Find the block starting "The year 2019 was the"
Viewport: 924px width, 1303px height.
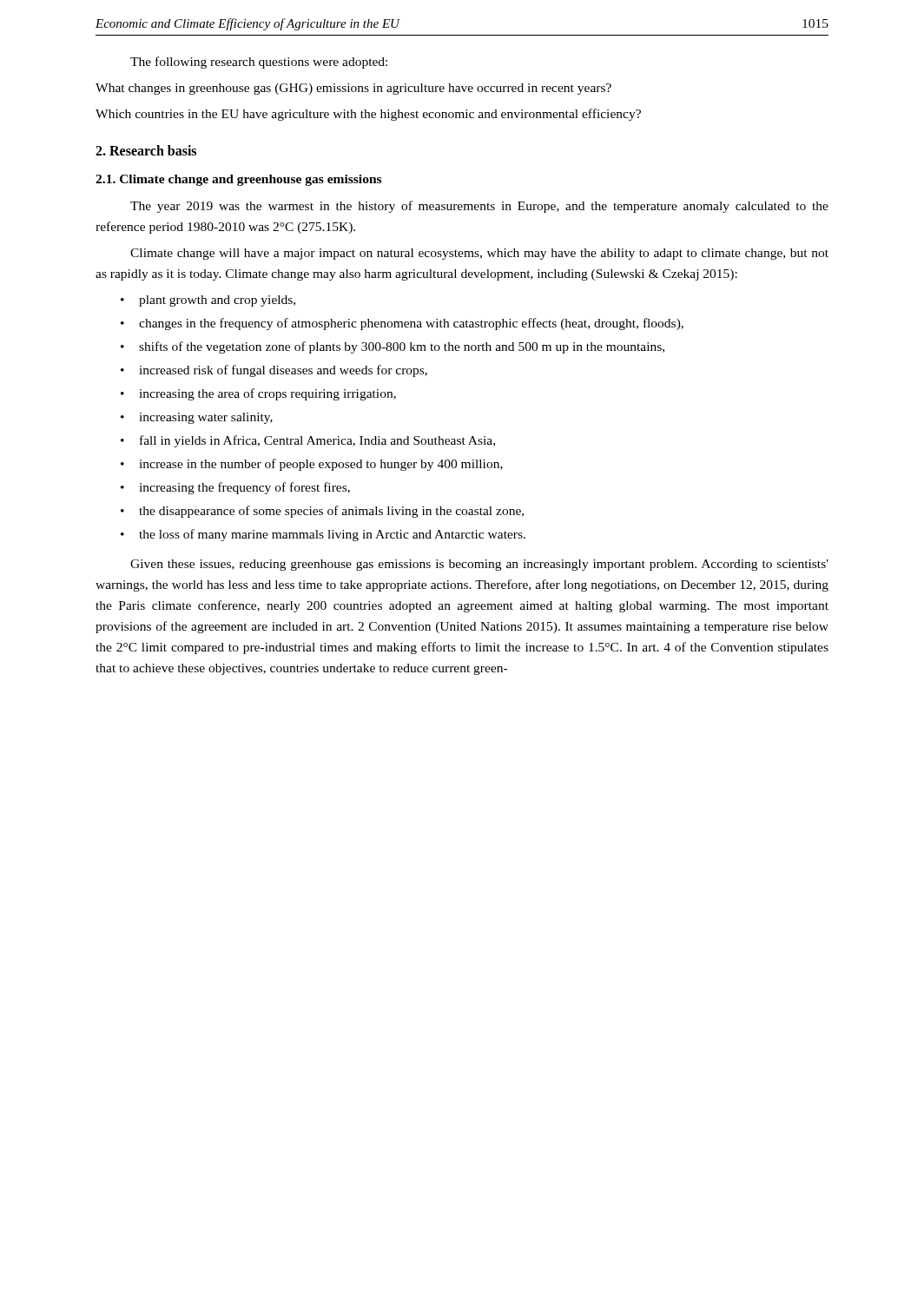pos(462,216)
